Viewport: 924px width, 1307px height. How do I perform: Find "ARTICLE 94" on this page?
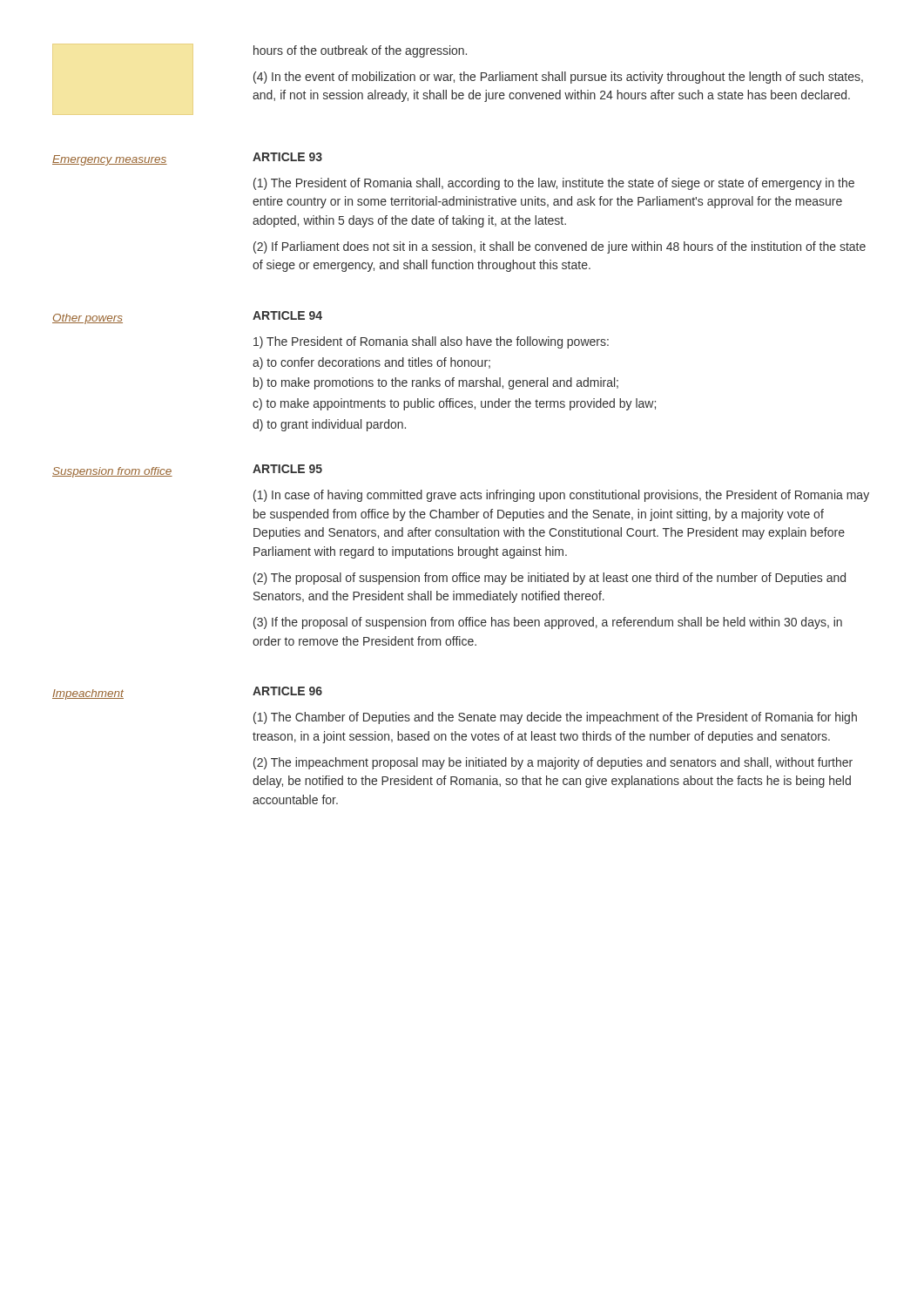point(287,315)
